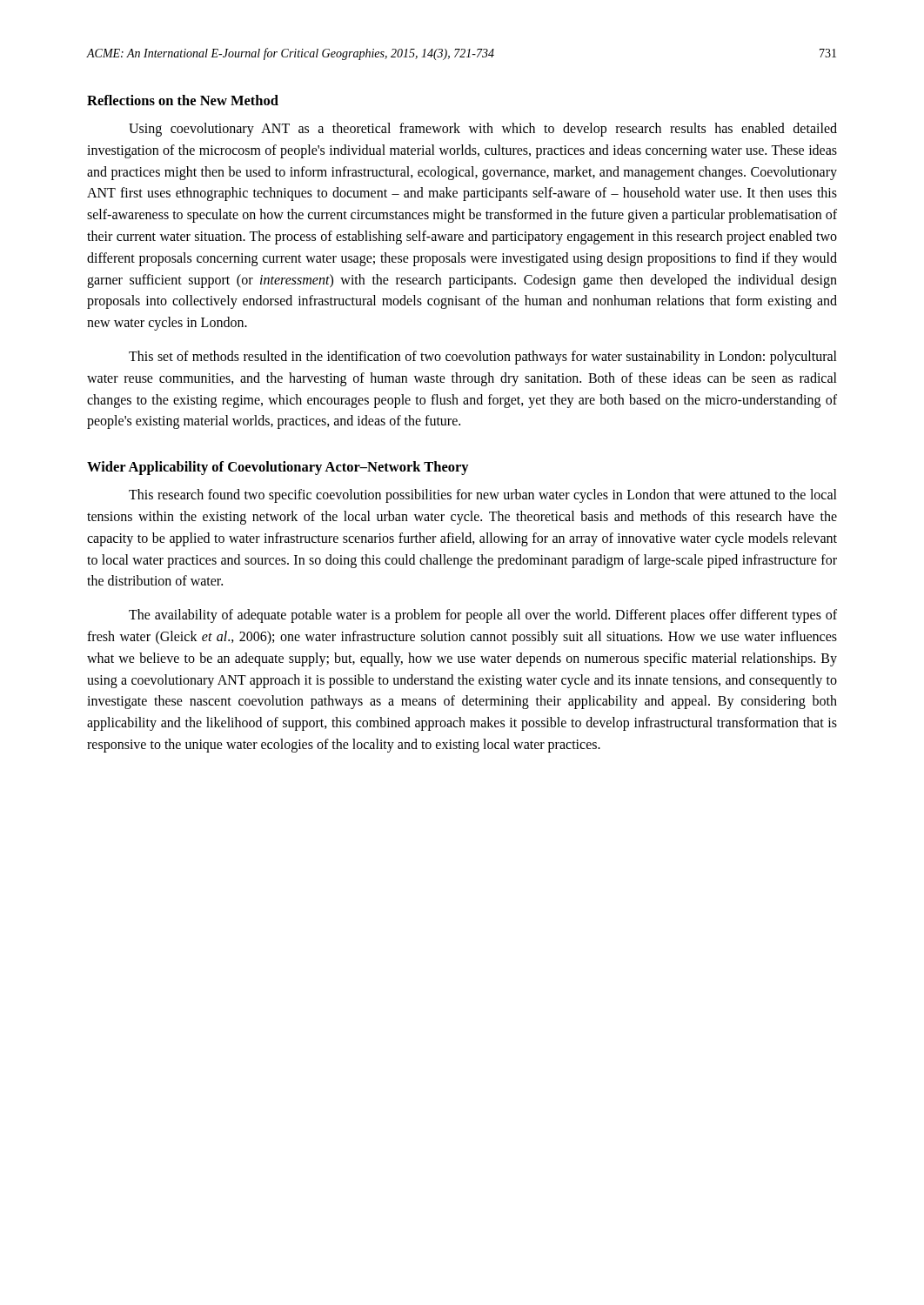Viewport: 924px width, 1305px height.
Task: Select the text starting "Reflections on the New Method"
Action: pos(183,100)
